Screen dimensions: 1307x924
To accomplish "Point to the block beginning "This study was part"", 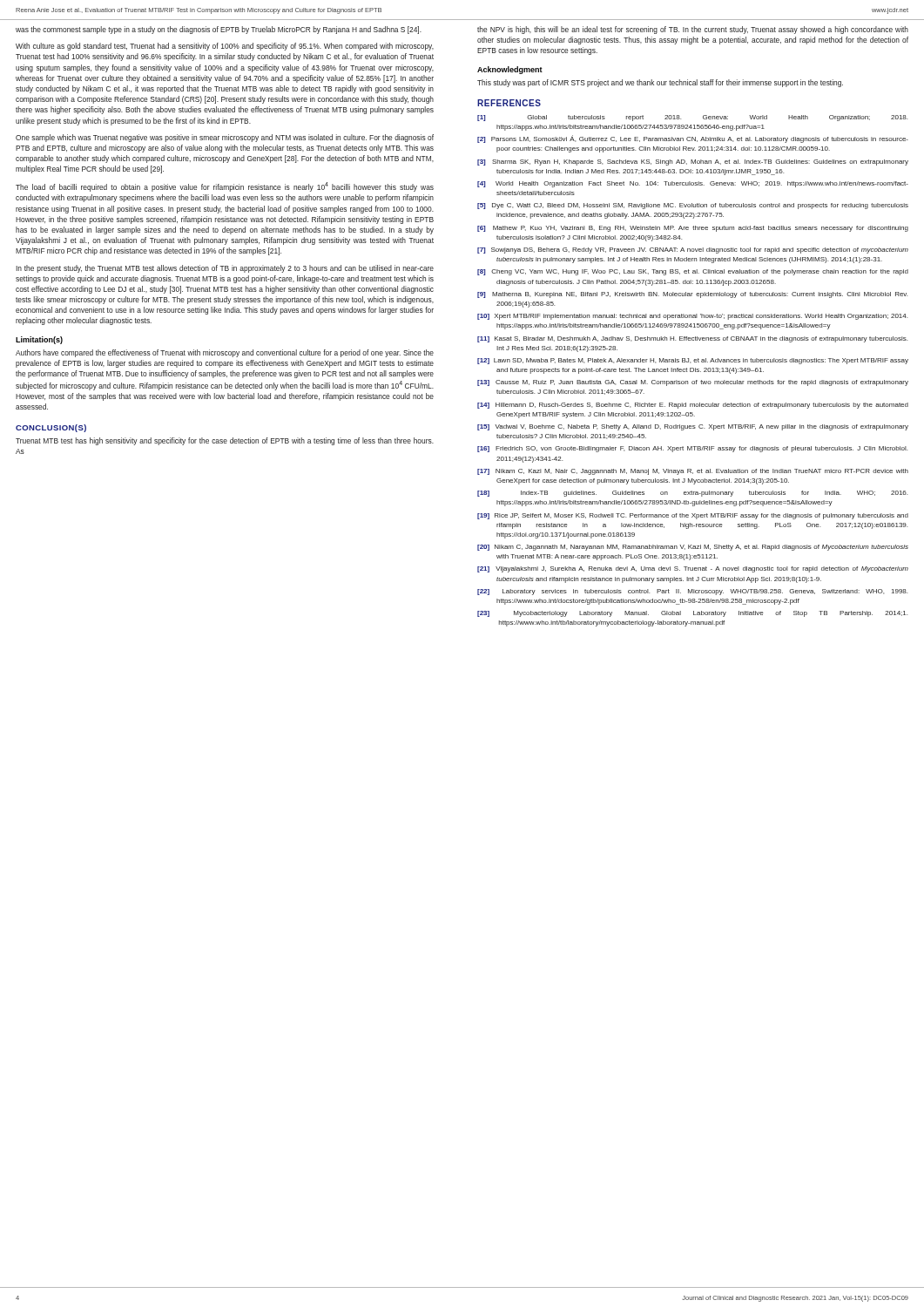I will click(660, 82).
